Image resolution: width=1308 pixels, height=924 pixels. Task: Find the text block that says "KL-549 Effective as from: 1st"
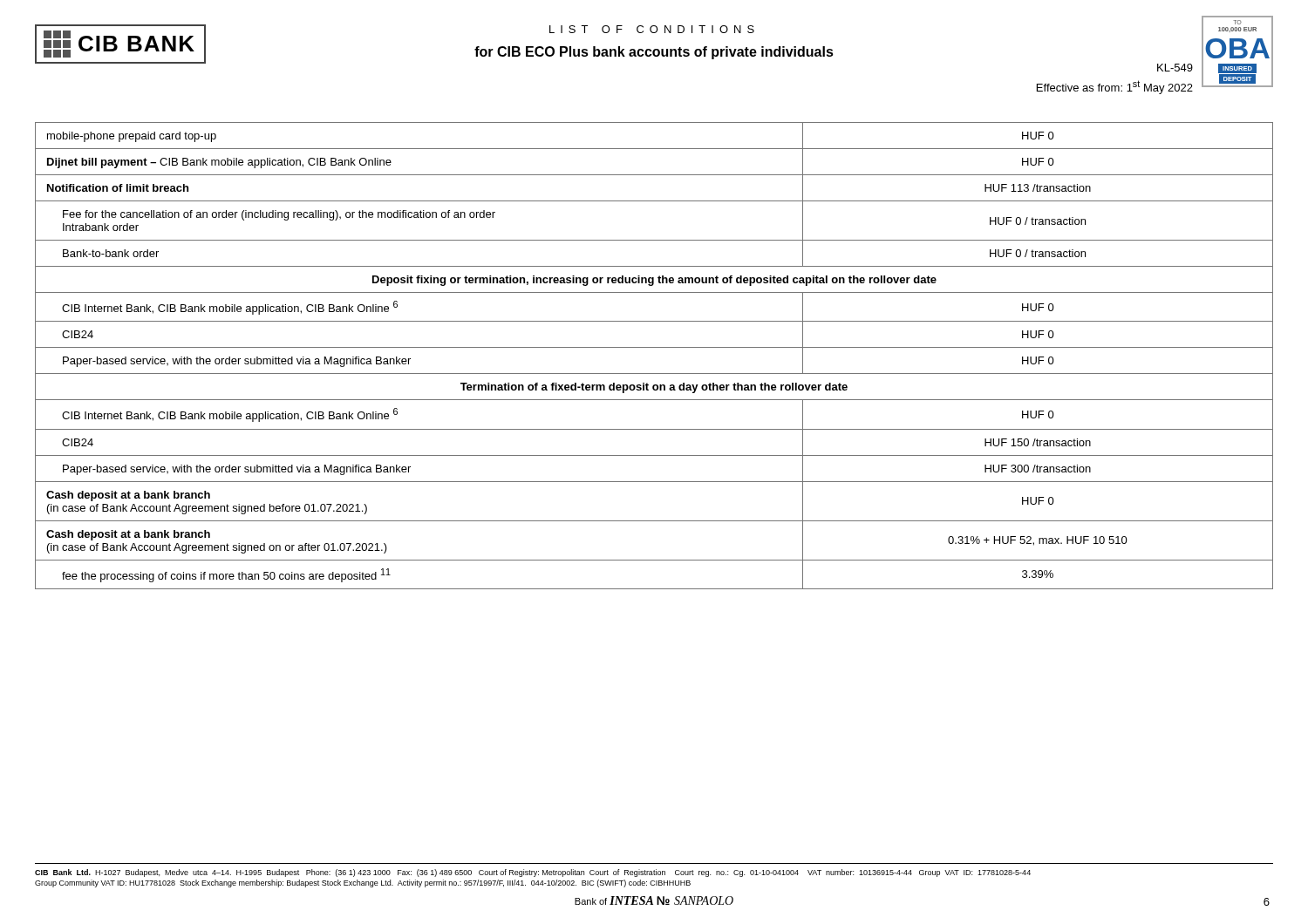1114,77
